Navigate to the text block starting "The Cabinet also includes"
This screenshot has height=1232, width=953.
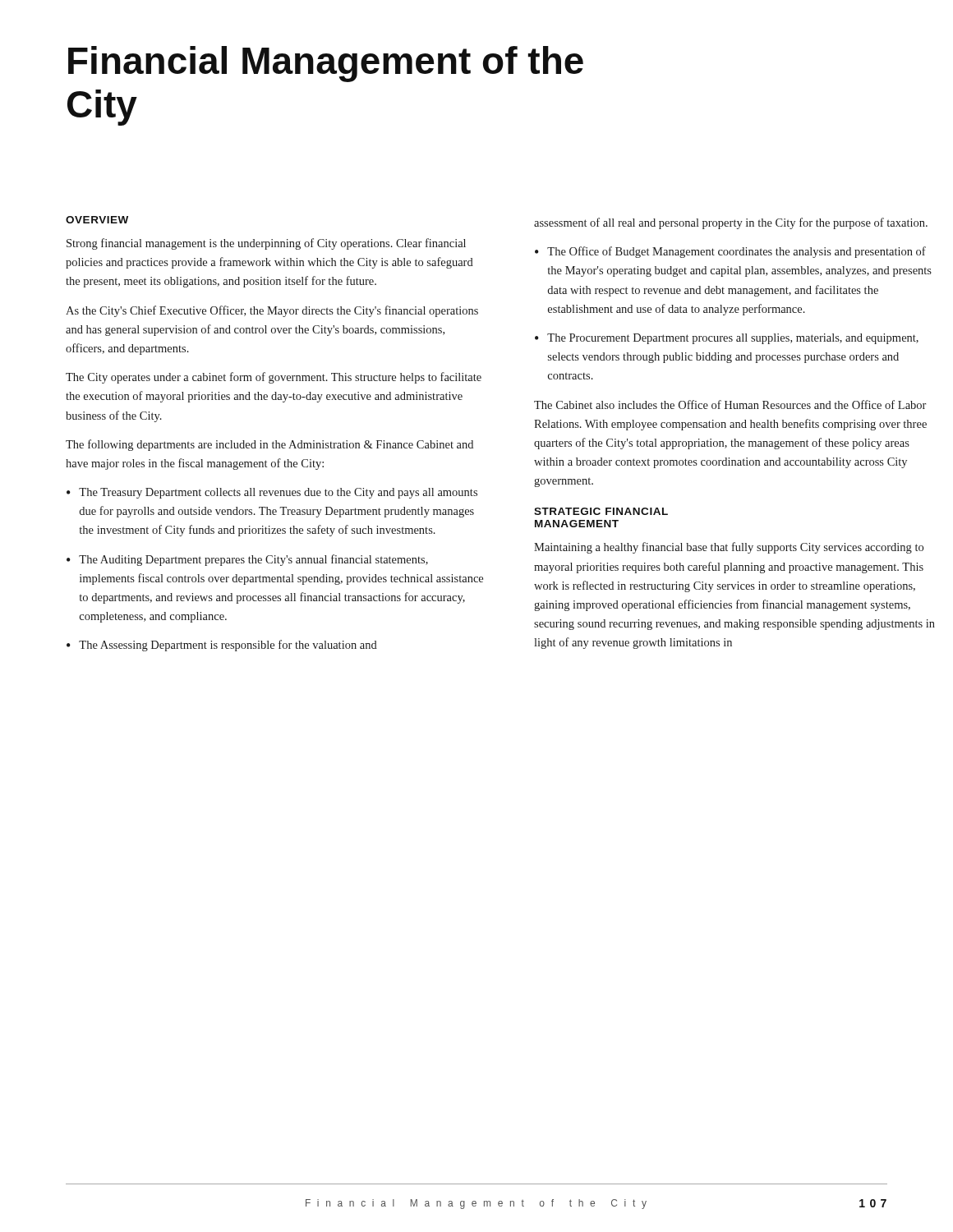[x=730, y=443]
